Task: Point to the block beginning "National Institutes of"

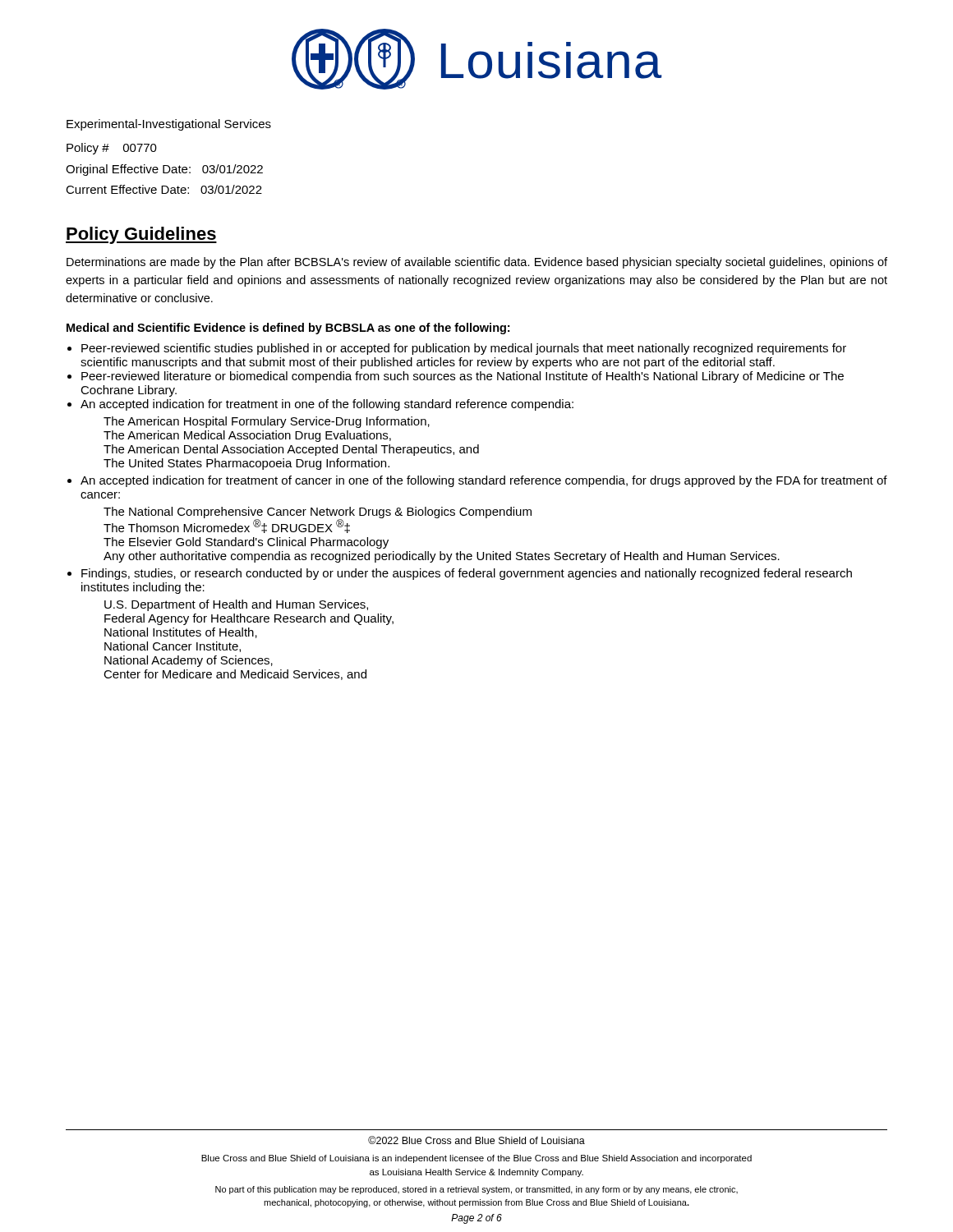Action: [181, 633]
